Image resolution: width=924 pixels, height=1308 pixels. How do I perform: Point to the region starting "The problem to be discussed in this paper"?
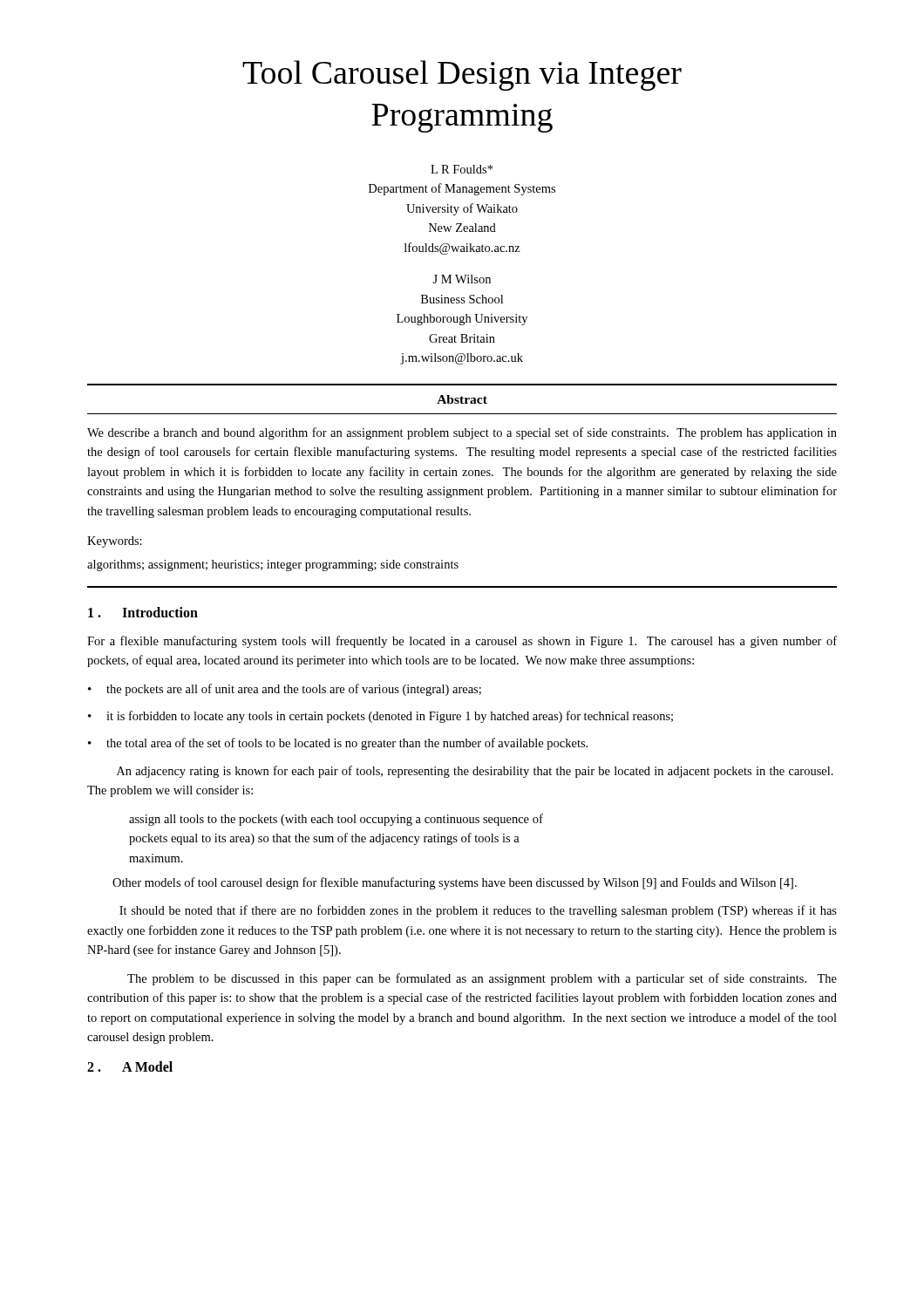tap(462, 1008)
